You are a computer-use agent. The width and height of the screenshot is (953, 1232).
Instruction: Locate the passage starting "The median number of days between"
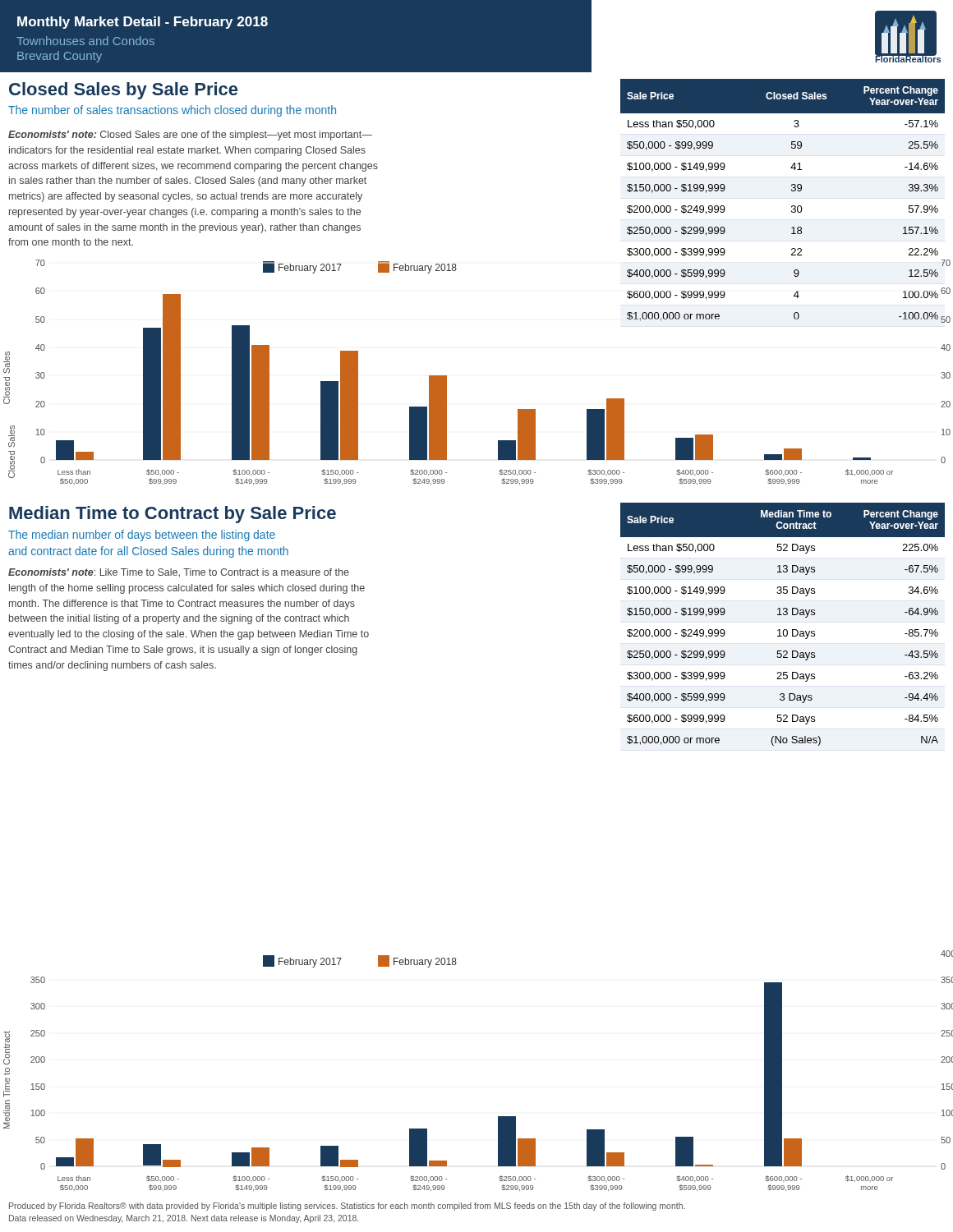[x=149, y=543]
